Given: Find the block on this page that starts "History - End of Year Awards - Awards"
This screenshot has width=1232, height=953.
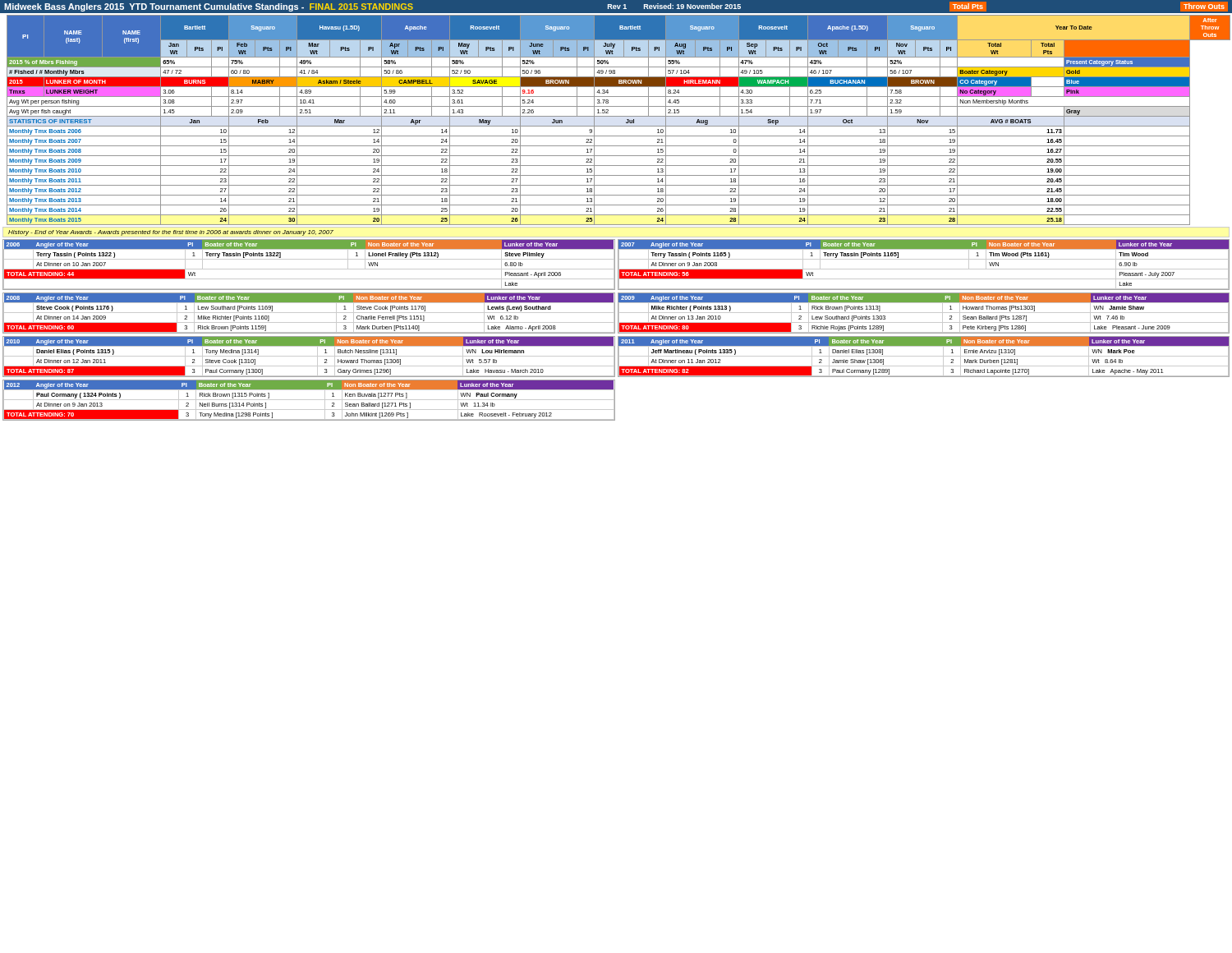Looking at the screenshot, I should coord(171,232).
